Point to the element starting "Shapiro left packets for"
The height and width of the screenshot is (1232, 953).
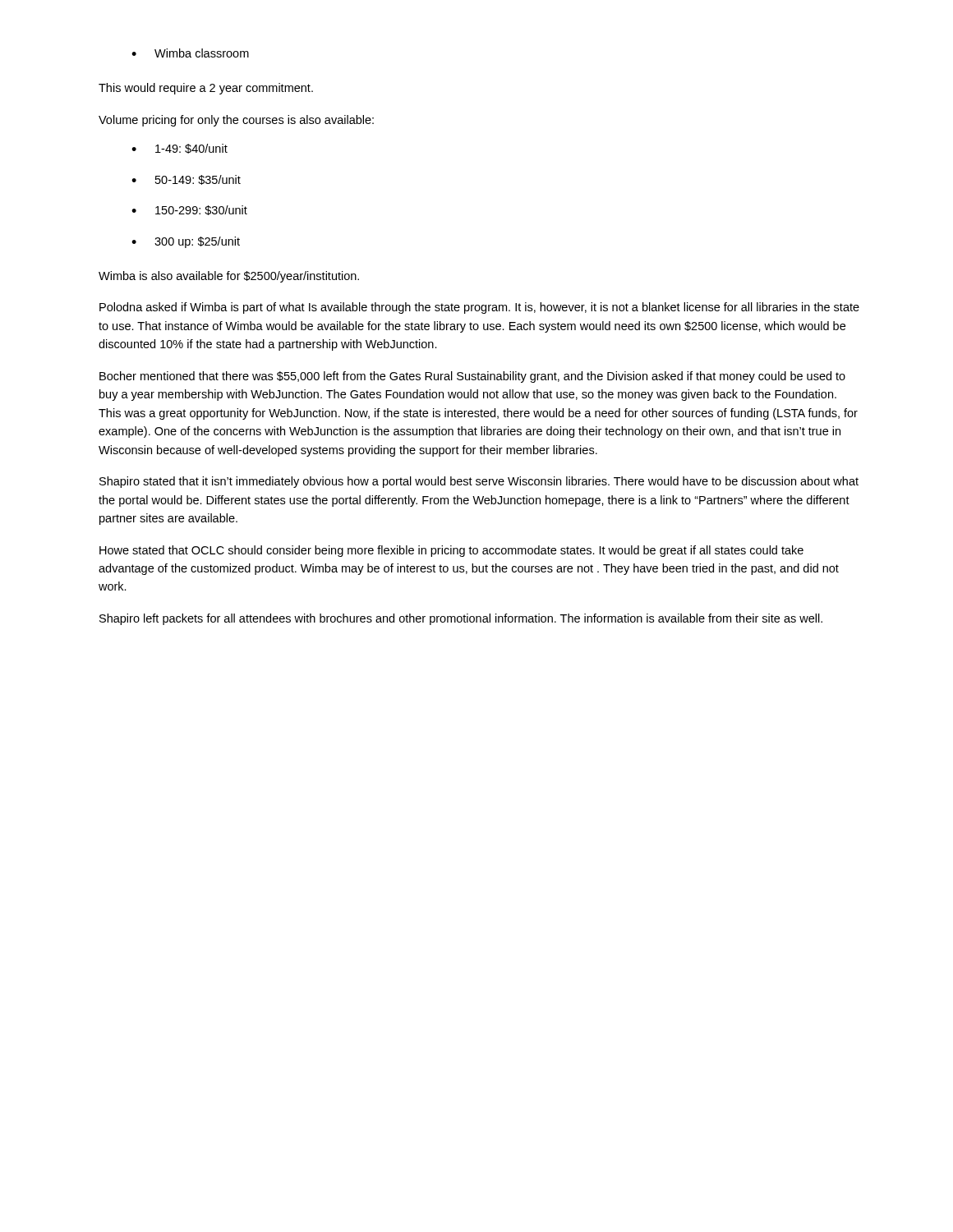[x=461, y=618]
